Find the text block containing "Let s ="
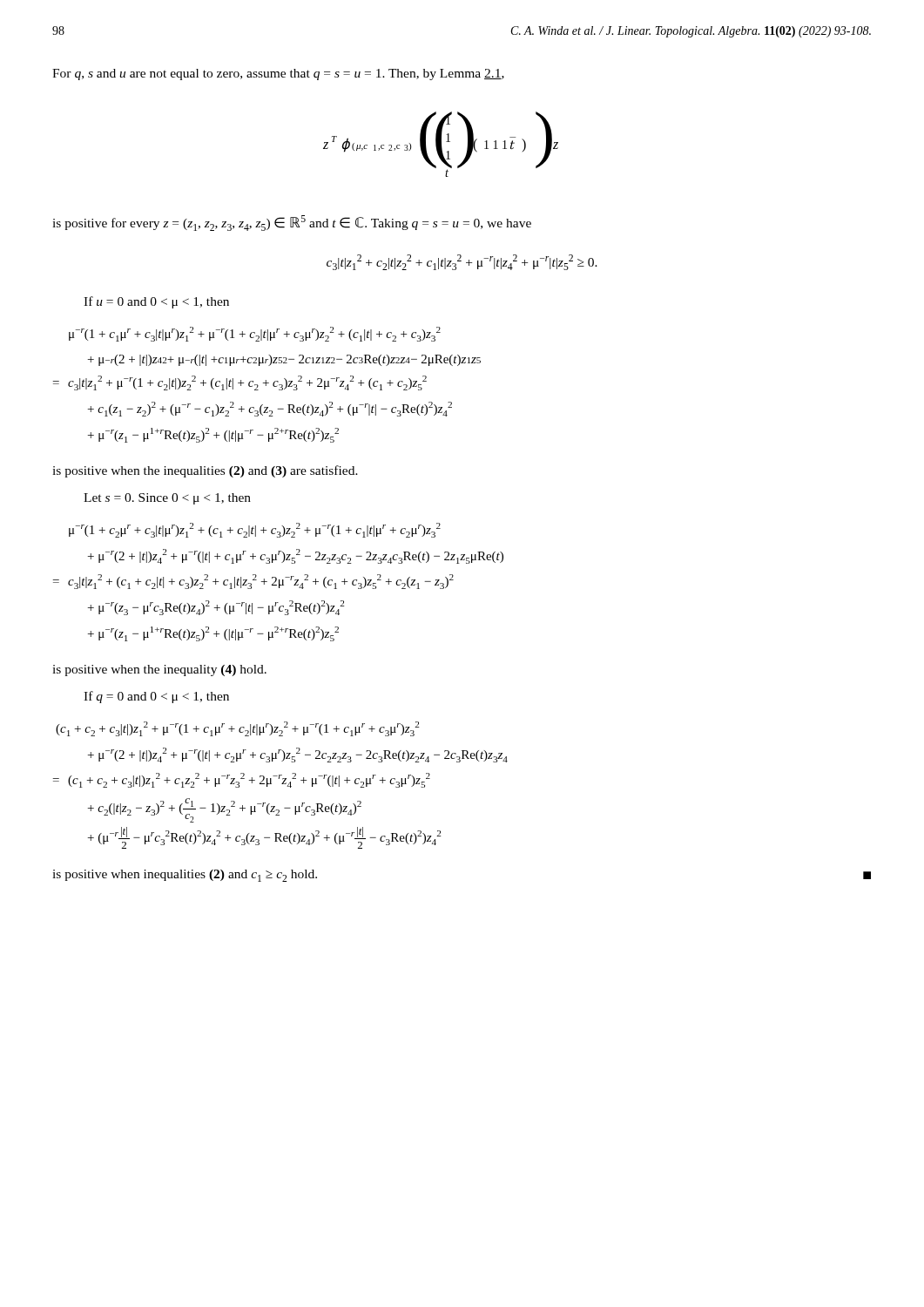The height and width of the screenshot is (1307, 924). coord(167,497)
